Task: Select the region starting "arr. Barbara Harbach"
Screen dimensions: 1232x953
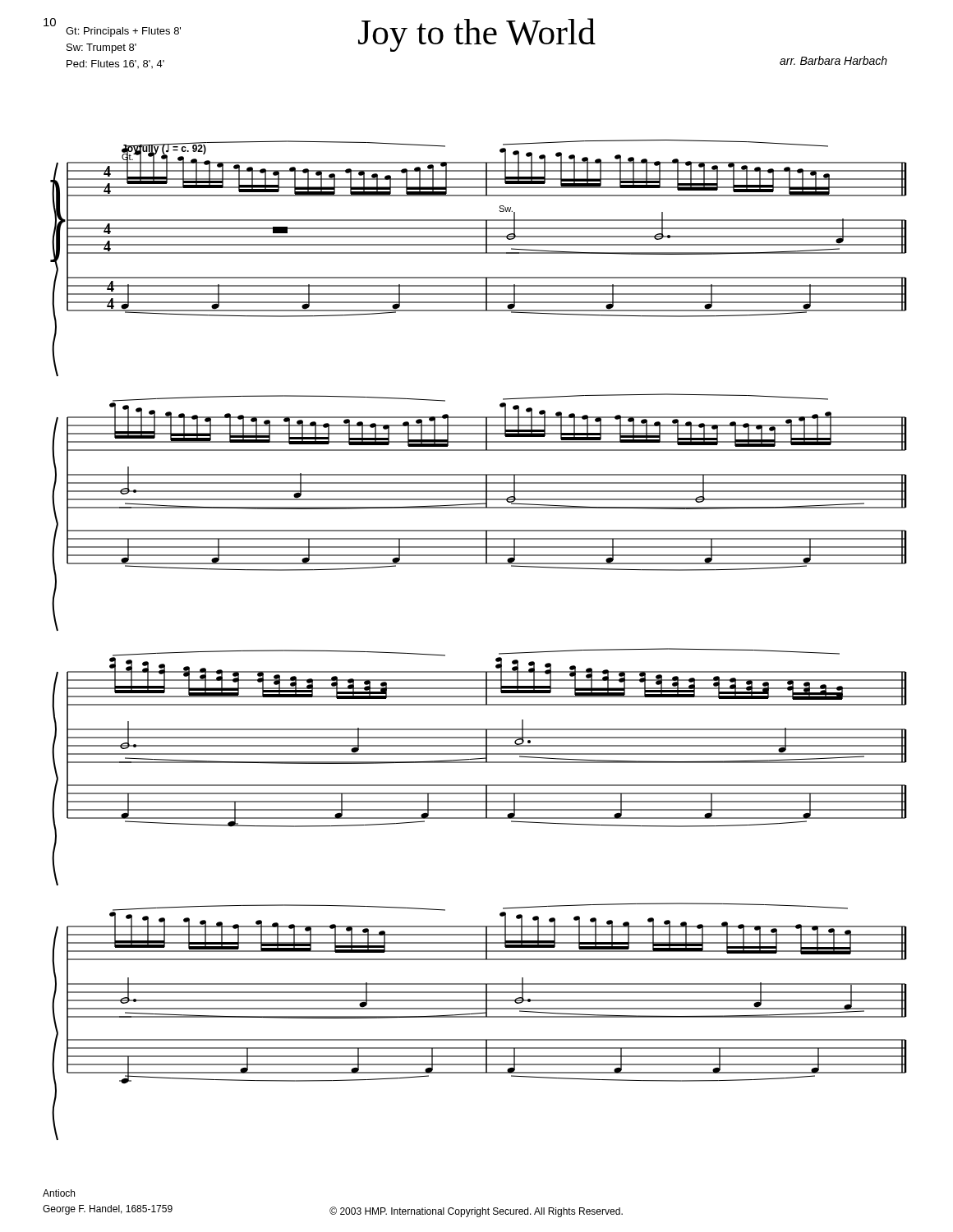Action: tap(833, 61)
